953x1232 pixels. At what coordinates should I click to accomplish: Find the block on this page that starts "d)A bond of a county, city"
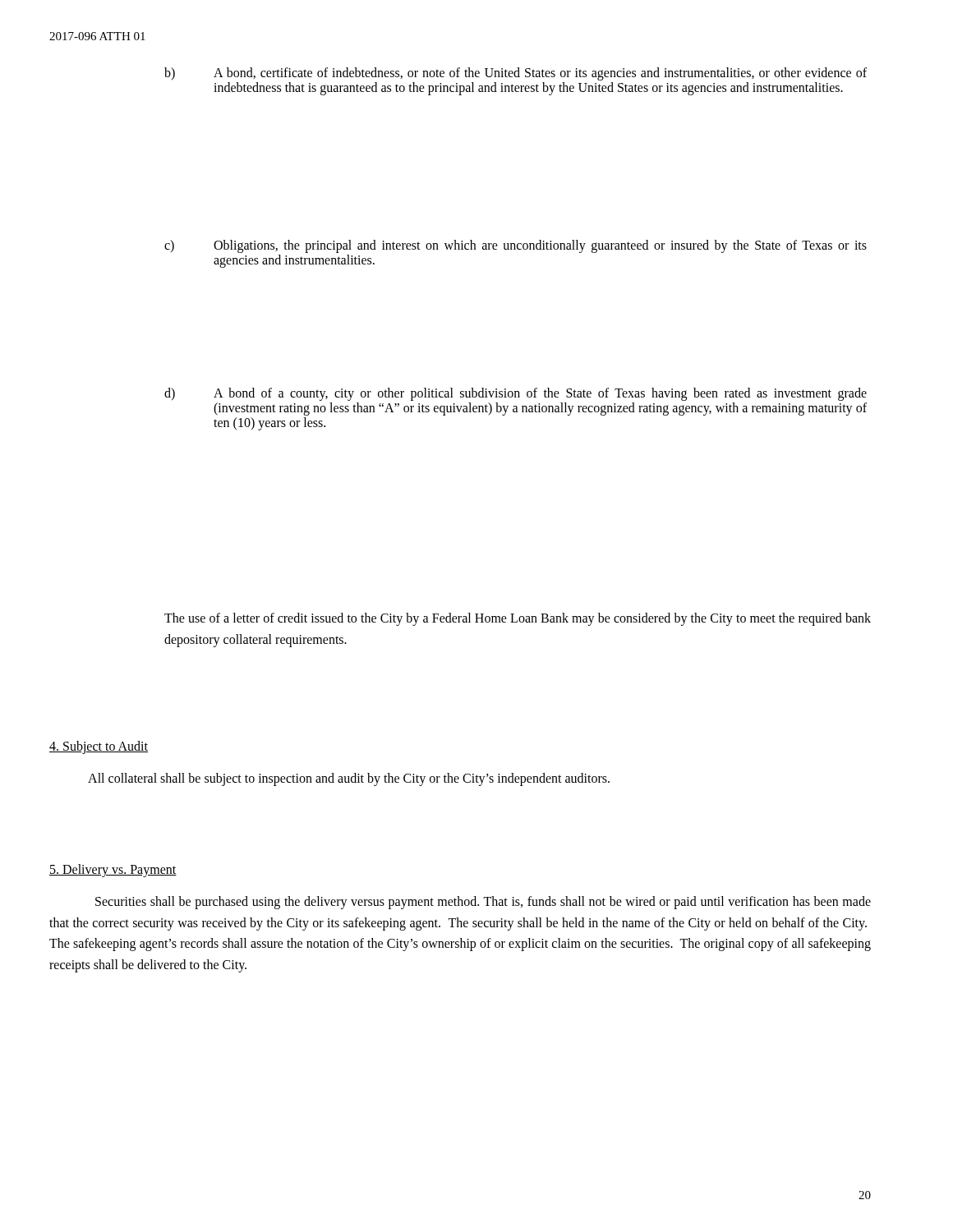pos(516,408)
